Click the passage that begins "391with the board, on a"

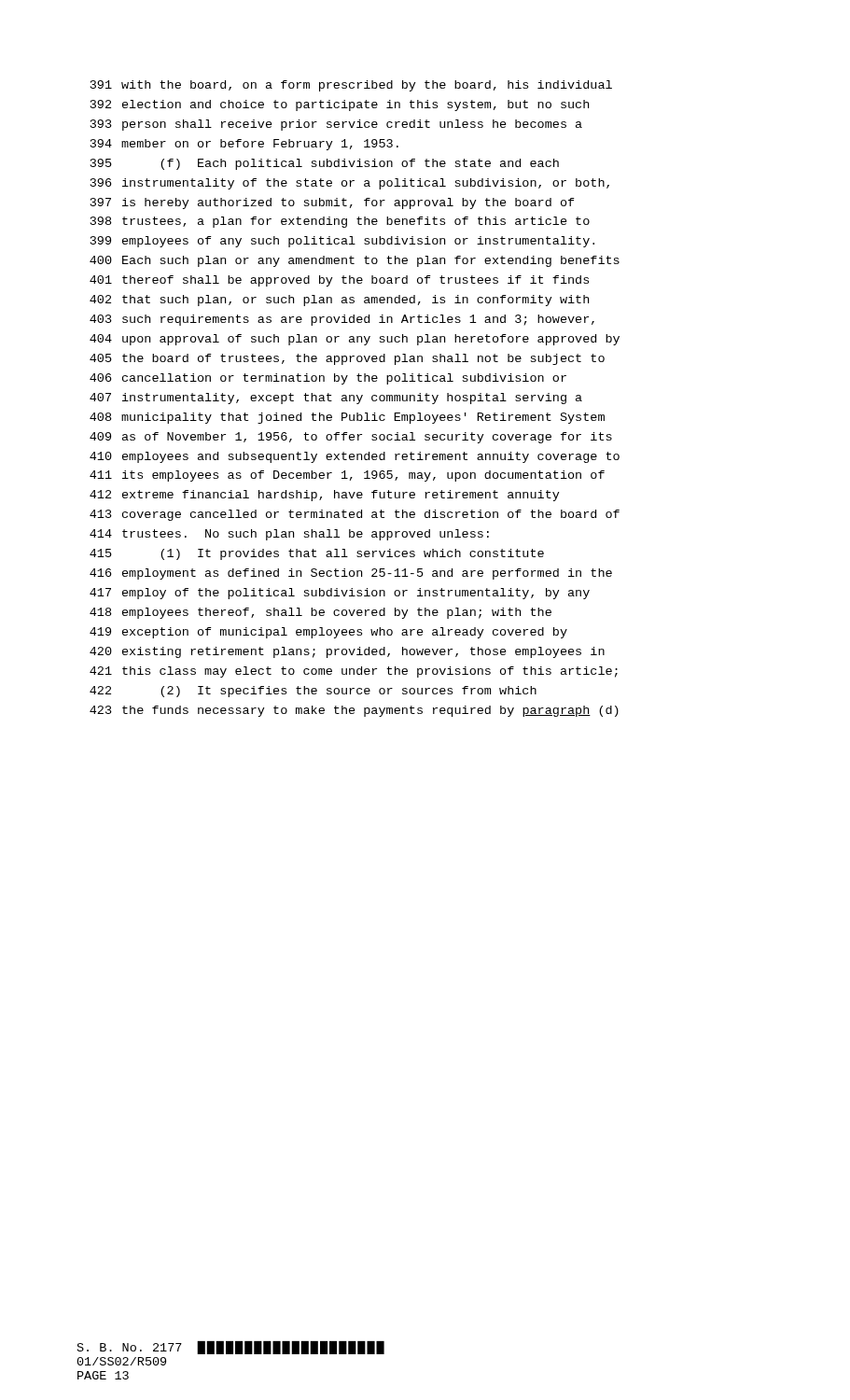pos(425,86)
